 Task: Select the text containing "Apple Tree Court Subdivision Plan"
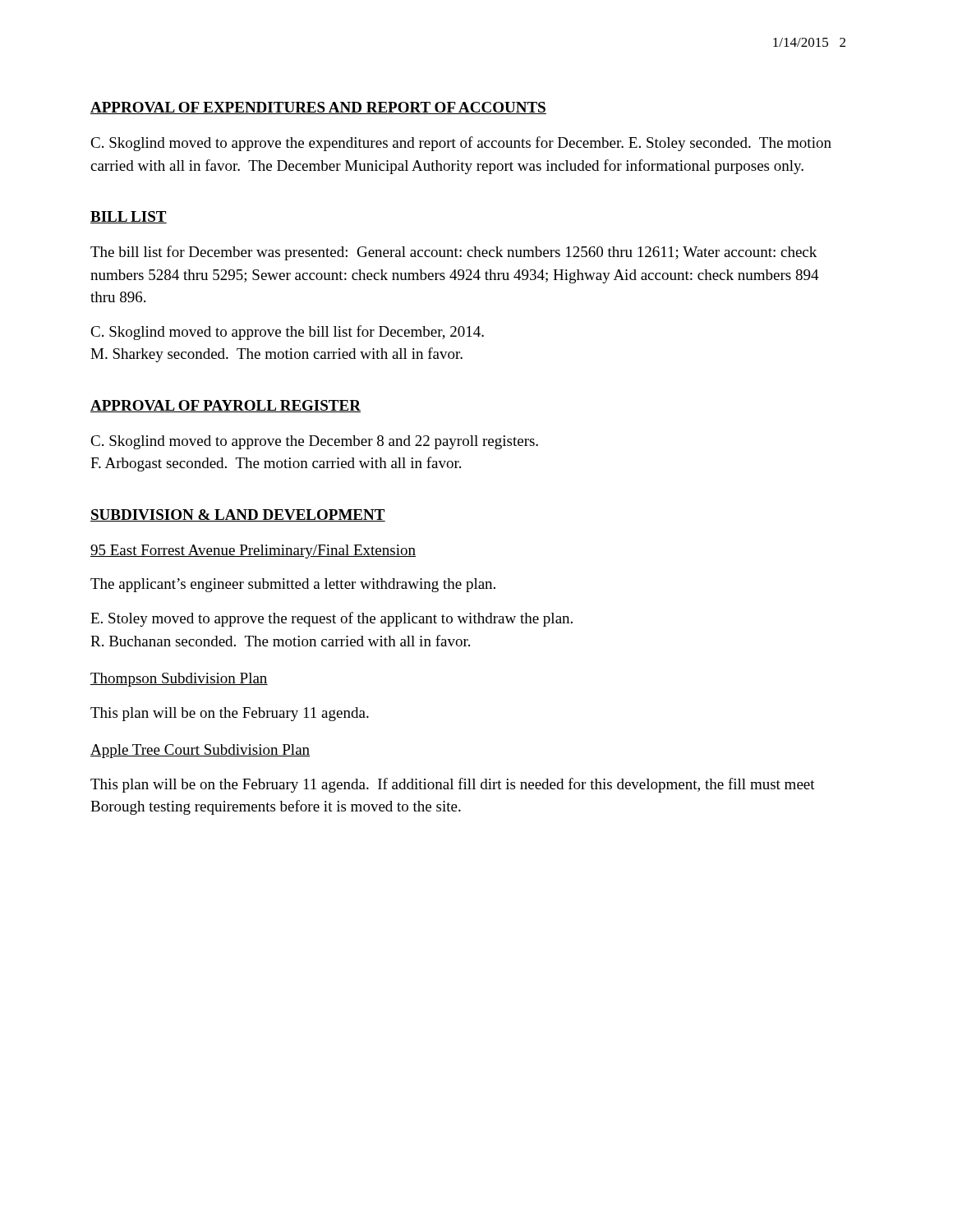point(200,750)
